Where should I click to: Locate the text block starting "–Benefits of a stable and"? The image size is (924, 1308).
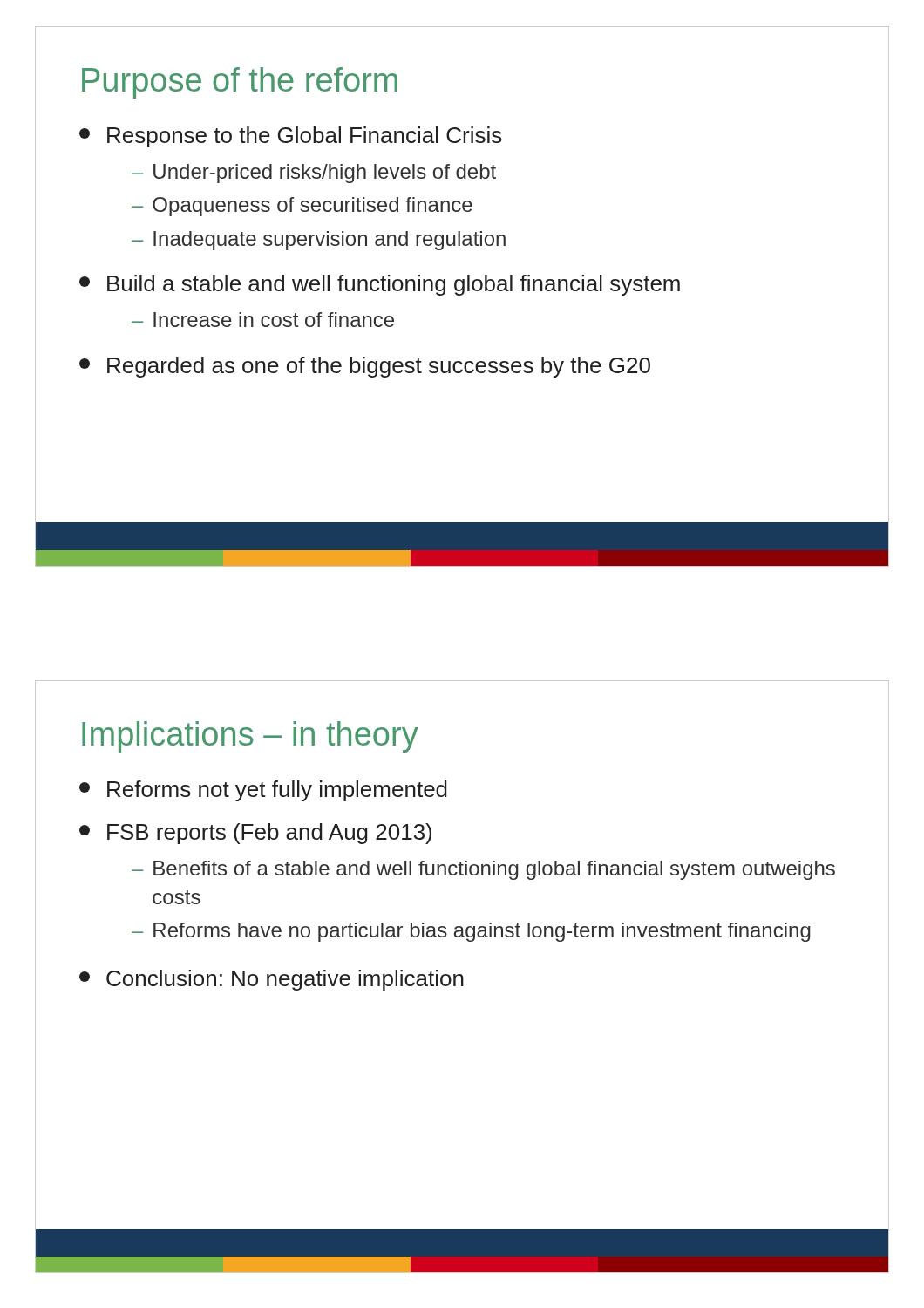[x=488, y=883]
